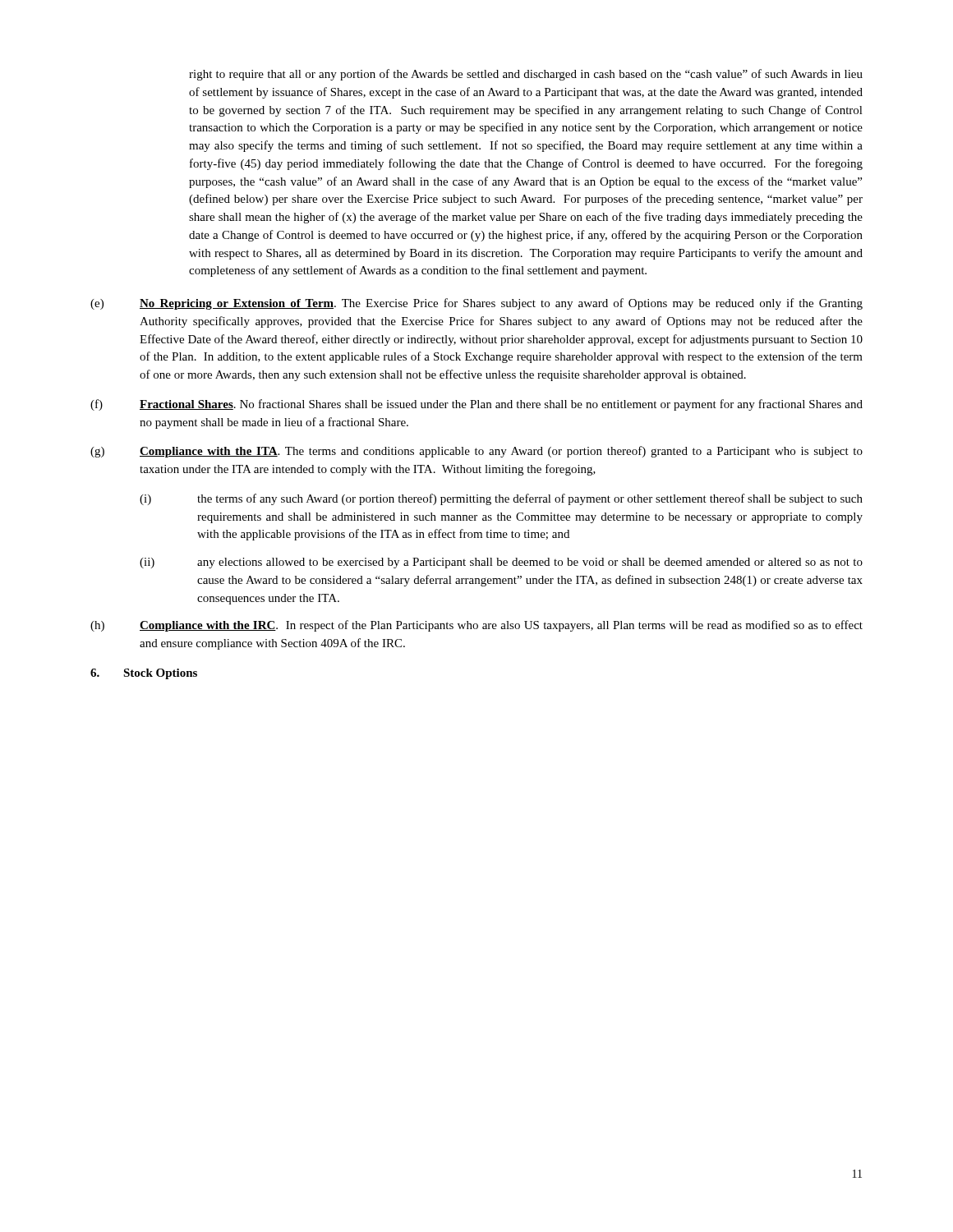
Task: Locate the text block that reads "right to require"
Action: pos(526,172)
